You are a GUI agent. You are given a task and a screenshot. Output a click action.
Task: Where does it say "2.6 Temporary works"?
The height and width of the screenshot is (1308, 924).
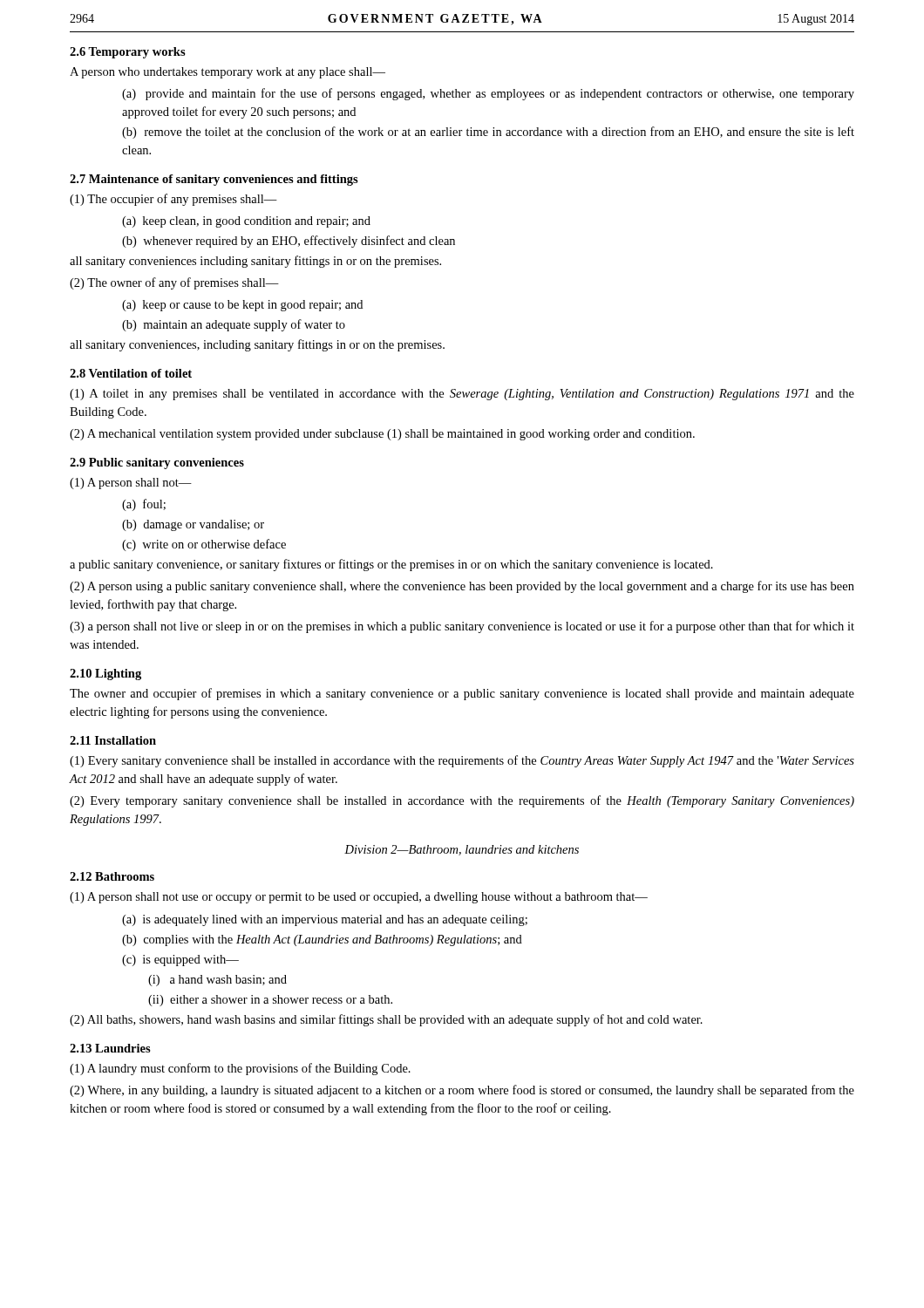(x=128, y=51)
